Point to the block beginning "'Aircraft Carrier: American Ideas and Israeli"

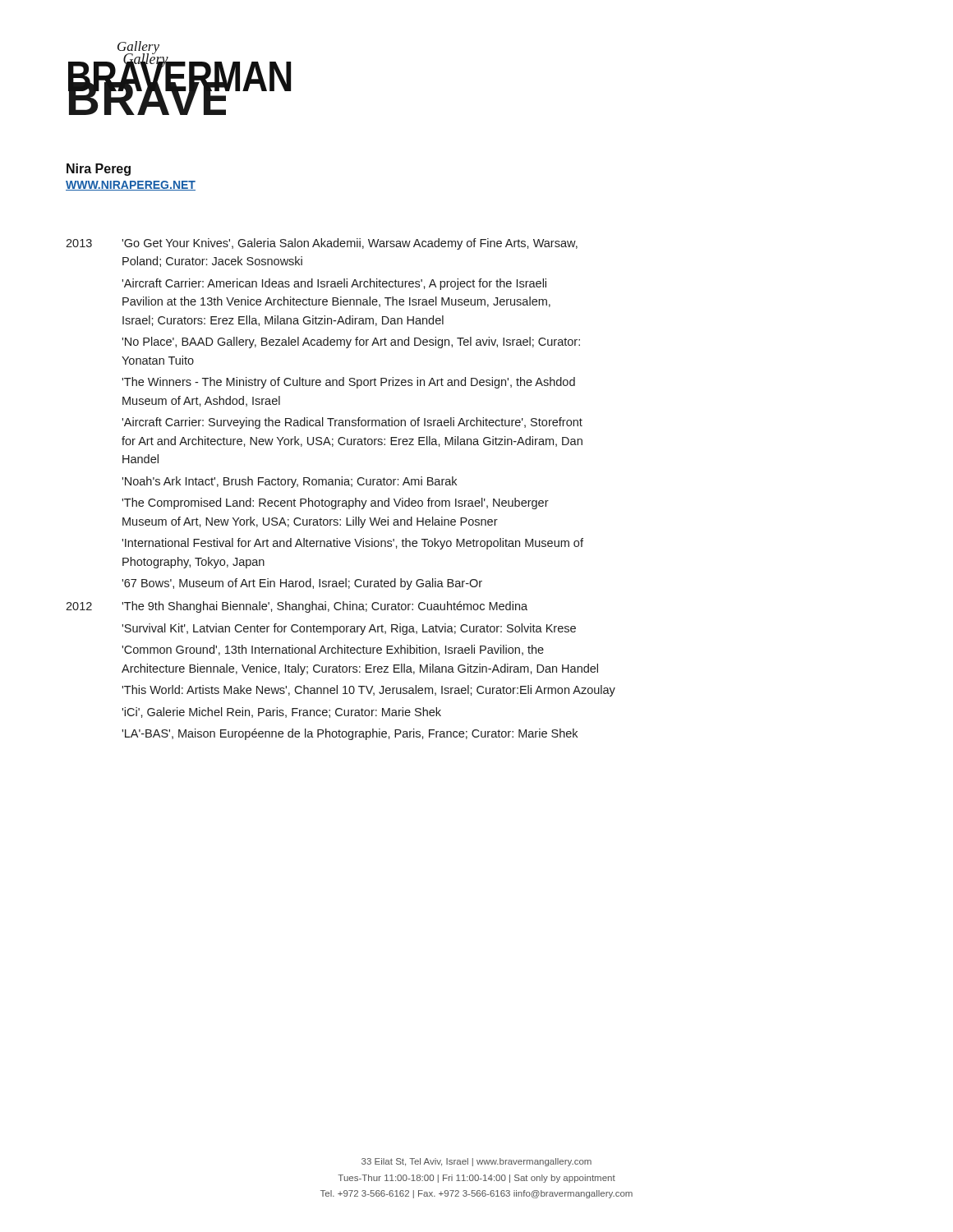coord(336,302)
